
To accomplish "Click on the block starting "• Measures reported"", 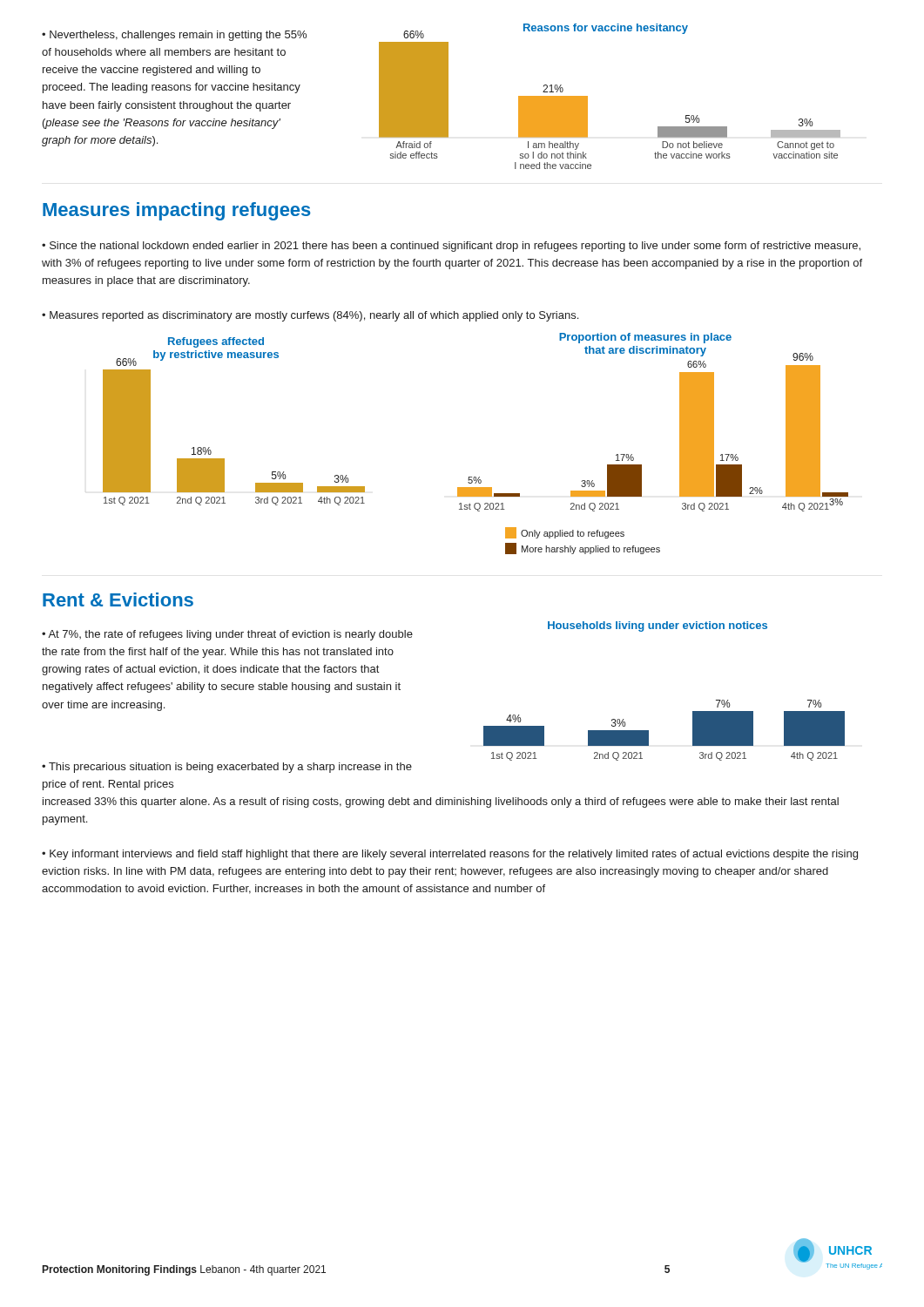I will coord(311,315).
